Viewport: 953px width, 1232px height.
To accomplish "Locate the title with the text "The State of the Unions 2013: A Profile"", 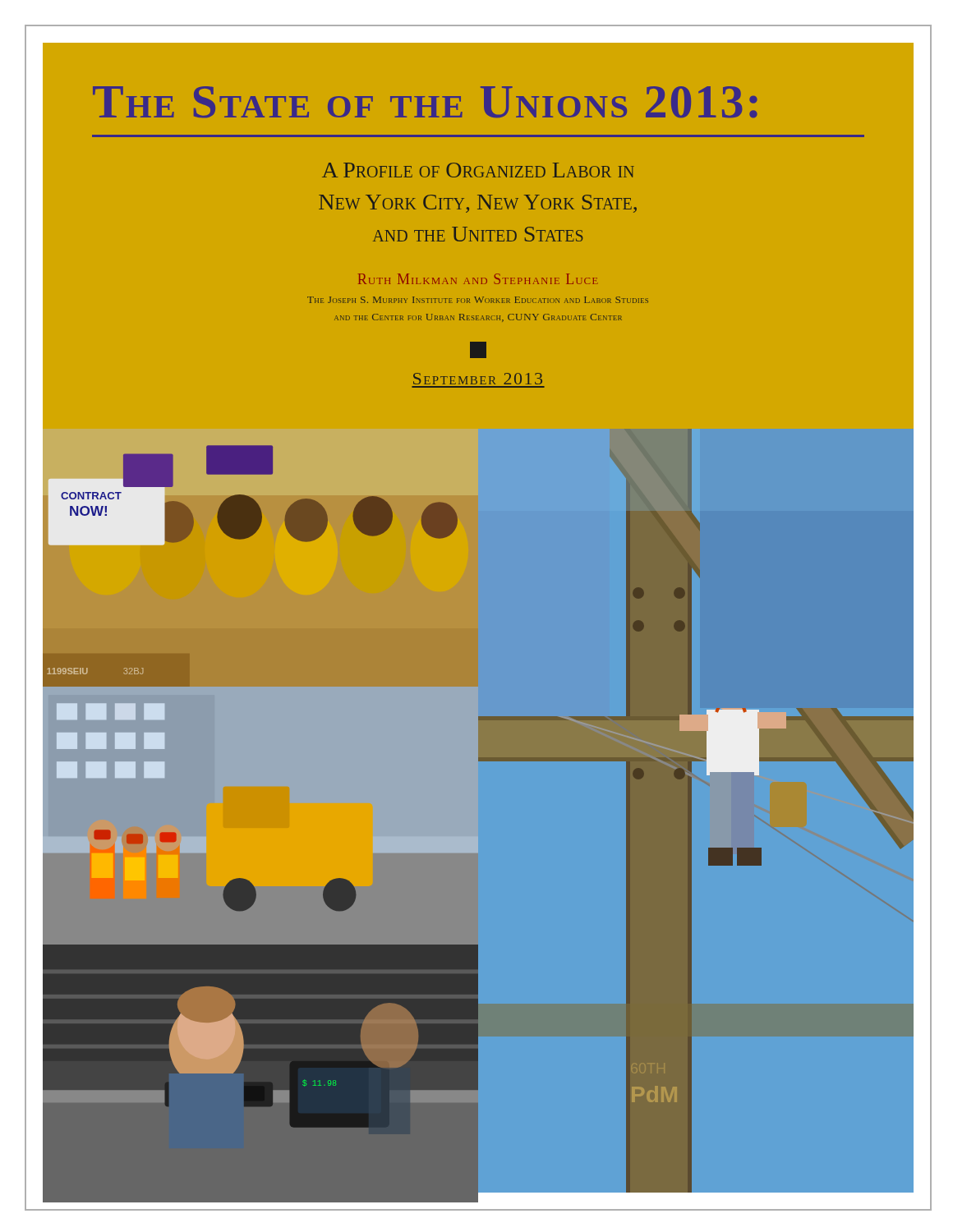I will [478, 232].
